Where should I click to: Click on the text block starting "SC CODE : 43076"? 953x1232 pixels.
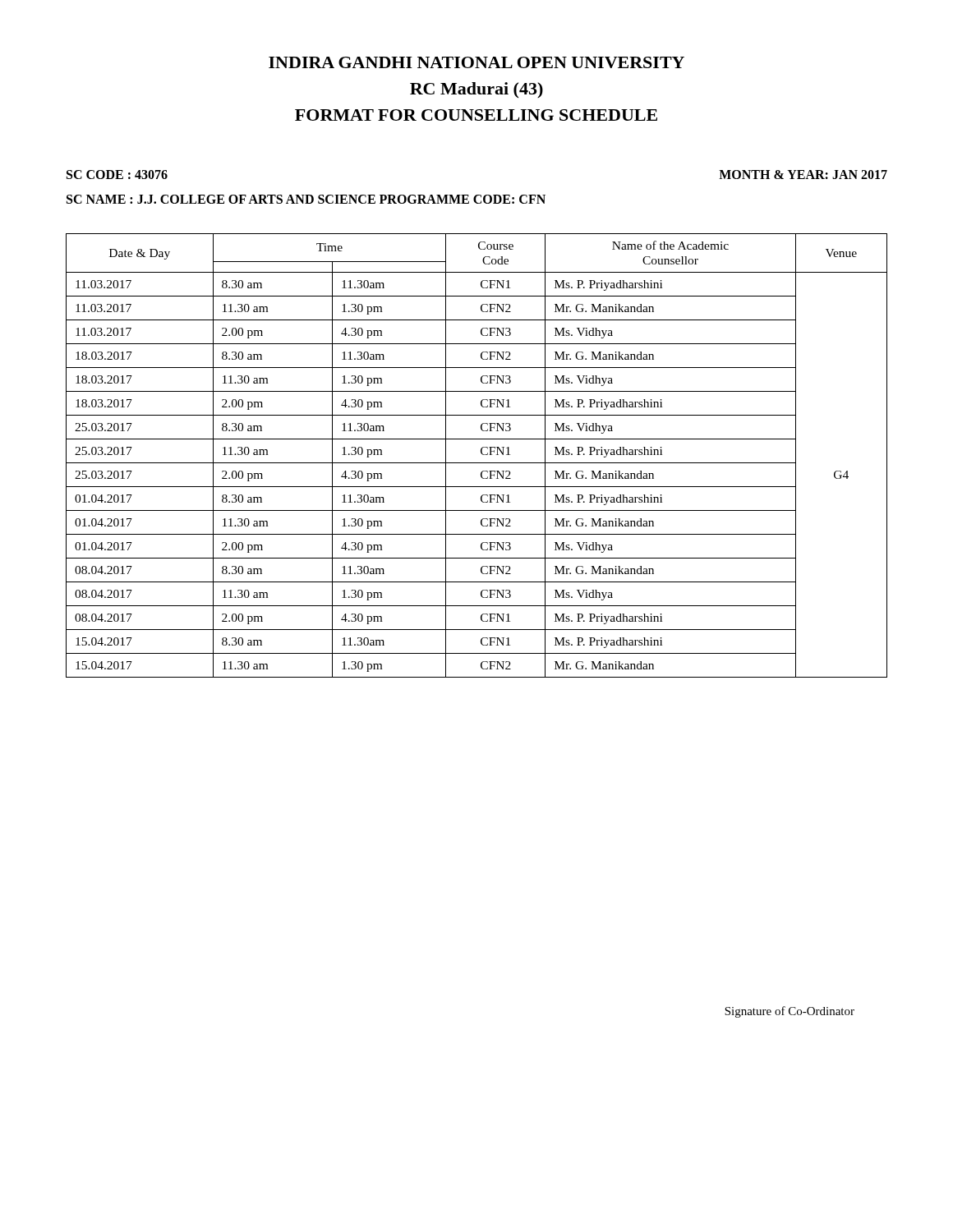117,174
